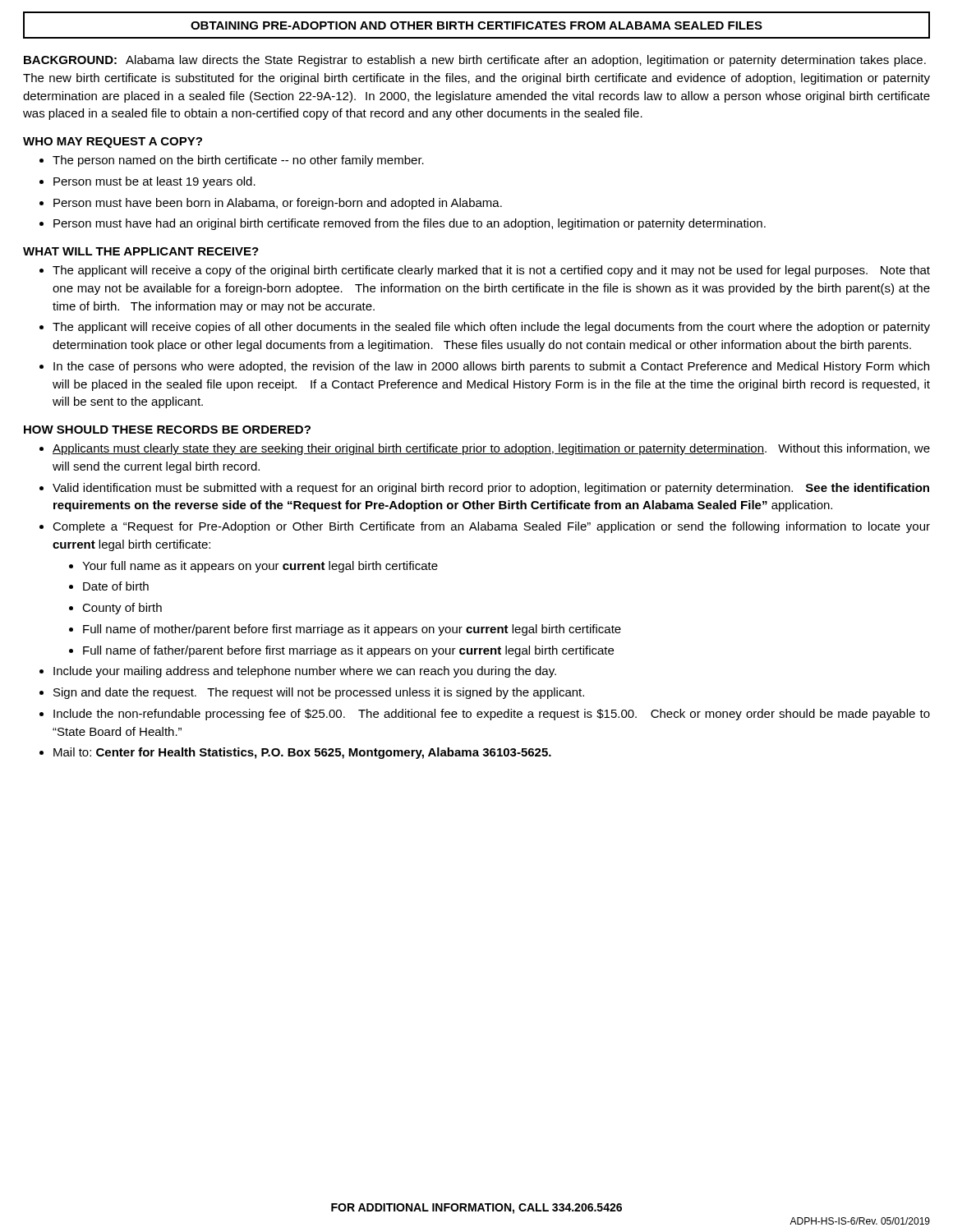Locate the text "HOW SHOULD THESE RECORDS BE ORDERED?"
This screenshot has height=1232, width=953.
click(x=167, y=430)
